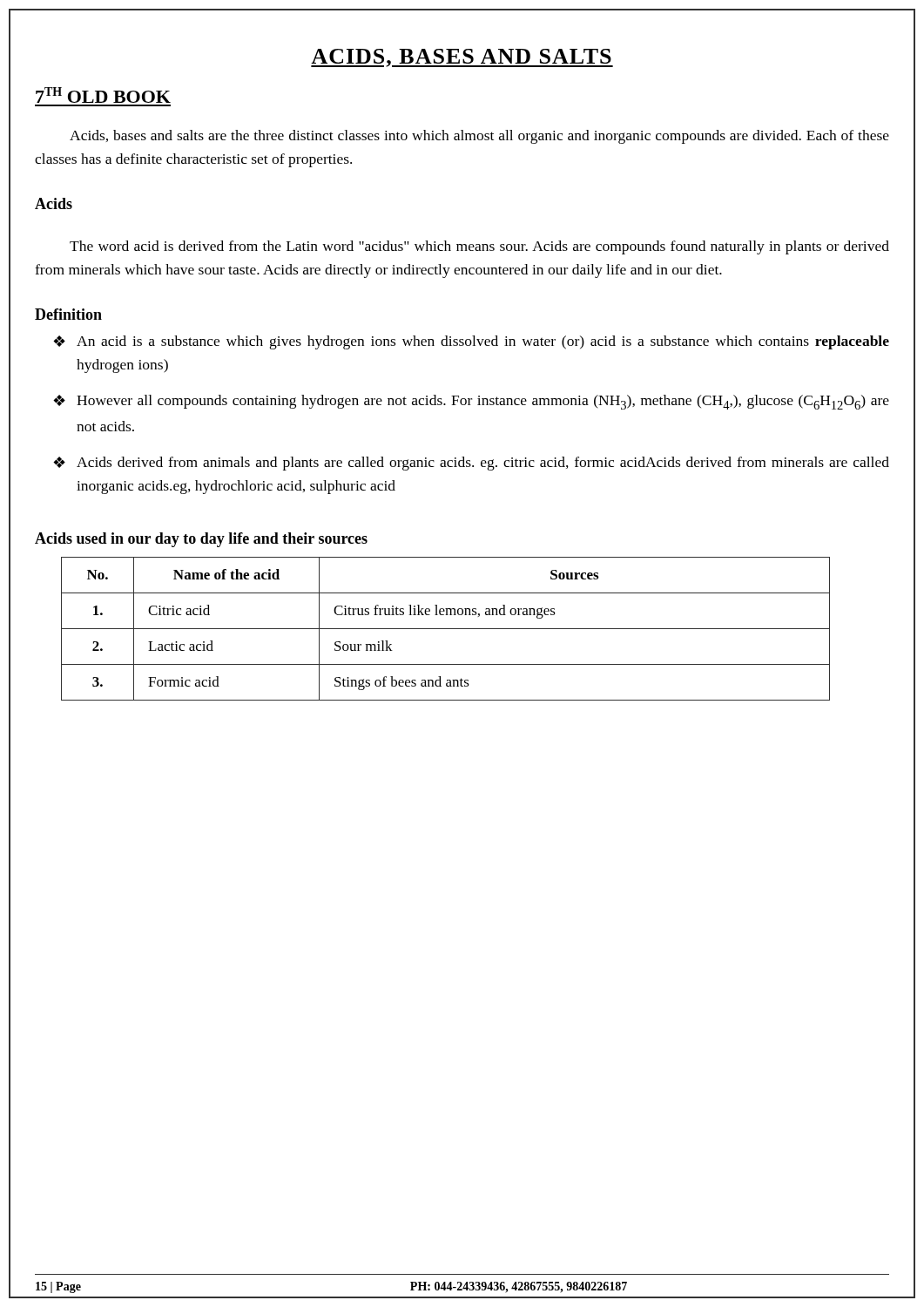Find the region starting "Acids, bases and salts are the"

coord(462,147)
